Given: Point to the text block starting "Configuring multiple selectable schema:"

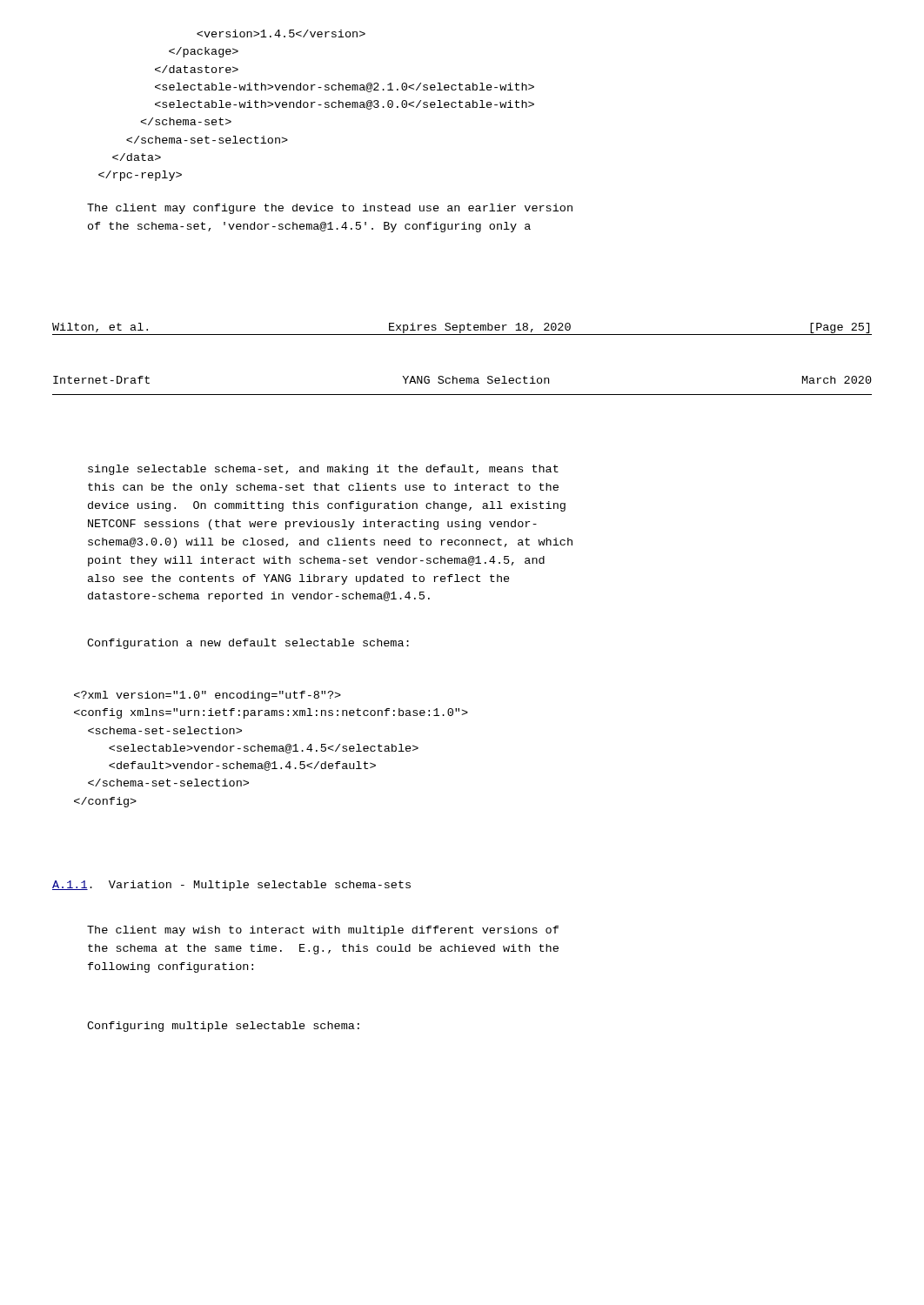Looking at the screenshot, I should 224,1026.
